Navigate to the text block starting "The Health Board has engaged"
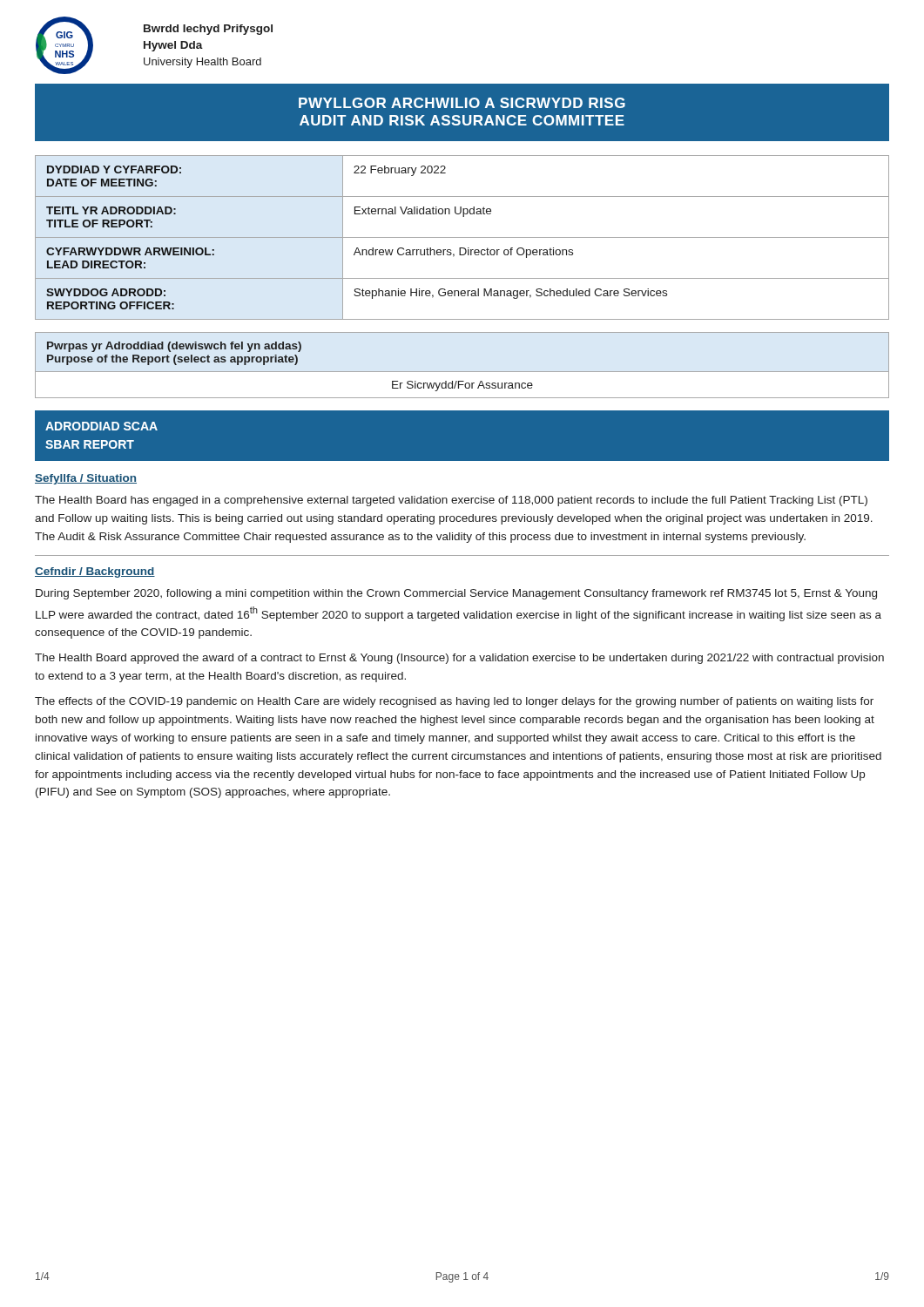 point(454,518)
